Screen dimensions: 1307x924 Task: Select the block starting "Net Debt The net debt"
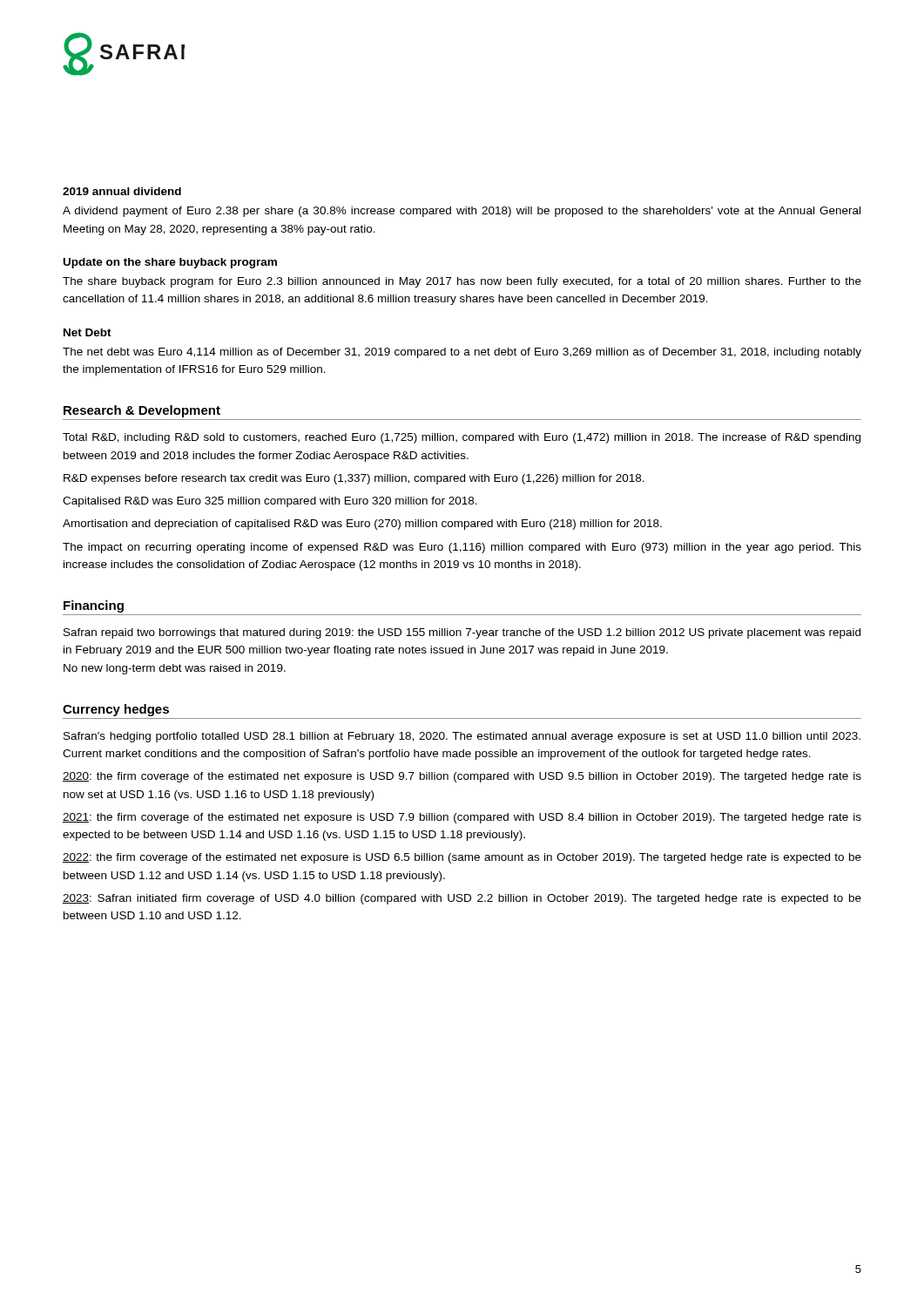pos(462,350)
